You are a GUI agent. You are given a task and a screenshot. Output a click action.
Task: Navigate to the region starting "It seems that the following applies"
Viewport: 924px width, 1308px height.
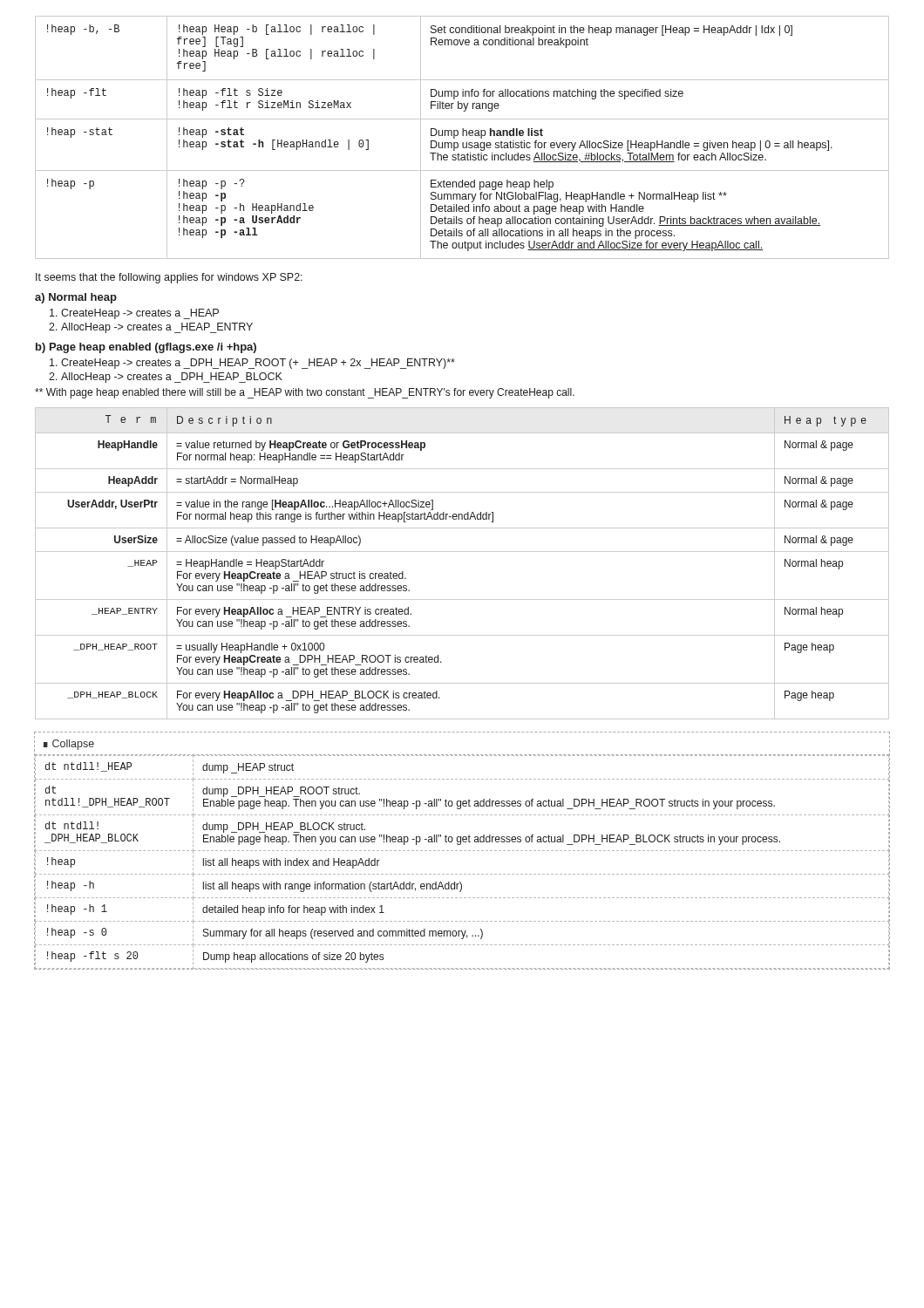169,277
